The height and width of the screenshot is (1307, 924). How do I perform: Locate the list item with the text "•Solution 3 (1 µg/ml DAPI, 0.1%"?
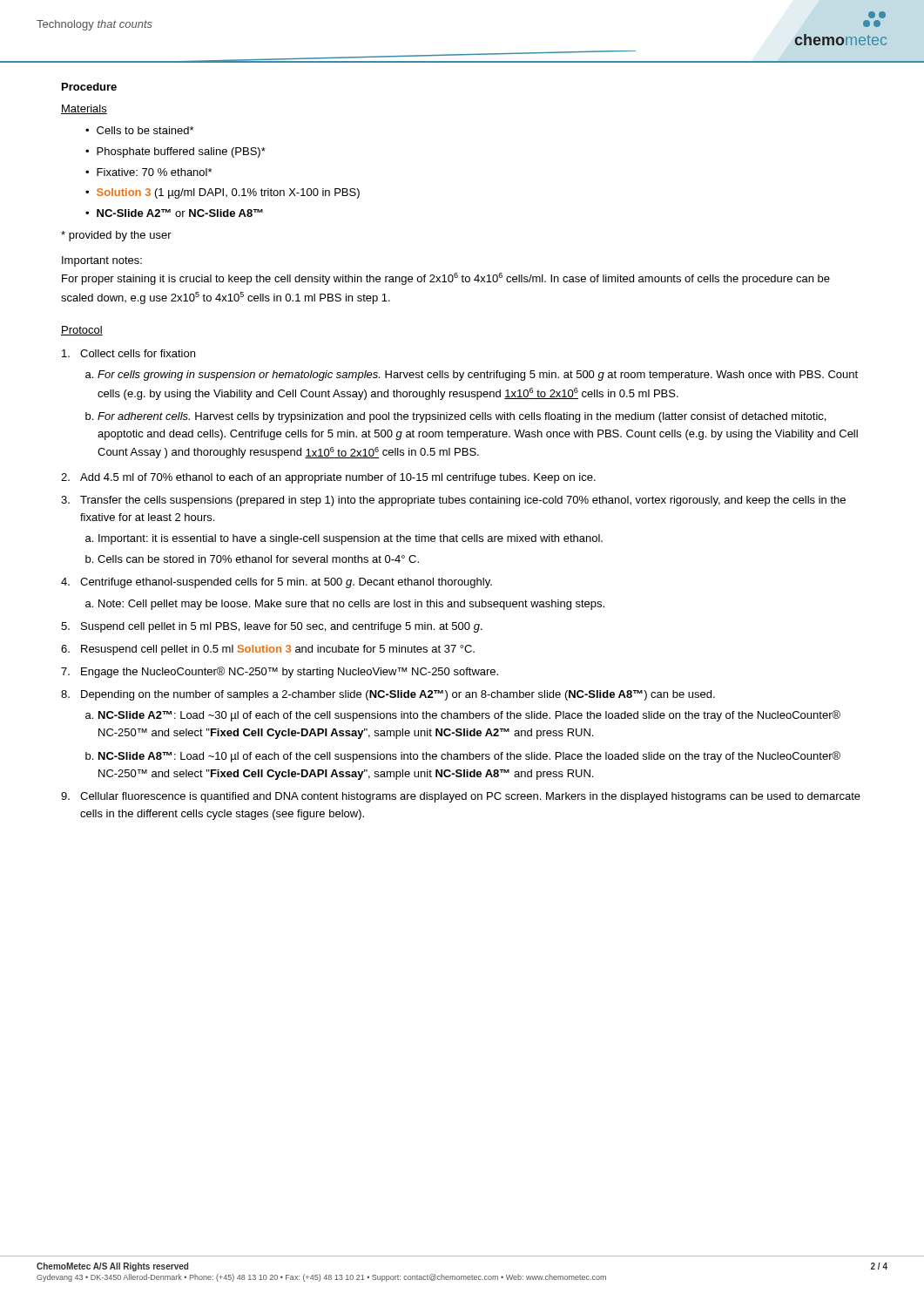click(x=223, y=193)
